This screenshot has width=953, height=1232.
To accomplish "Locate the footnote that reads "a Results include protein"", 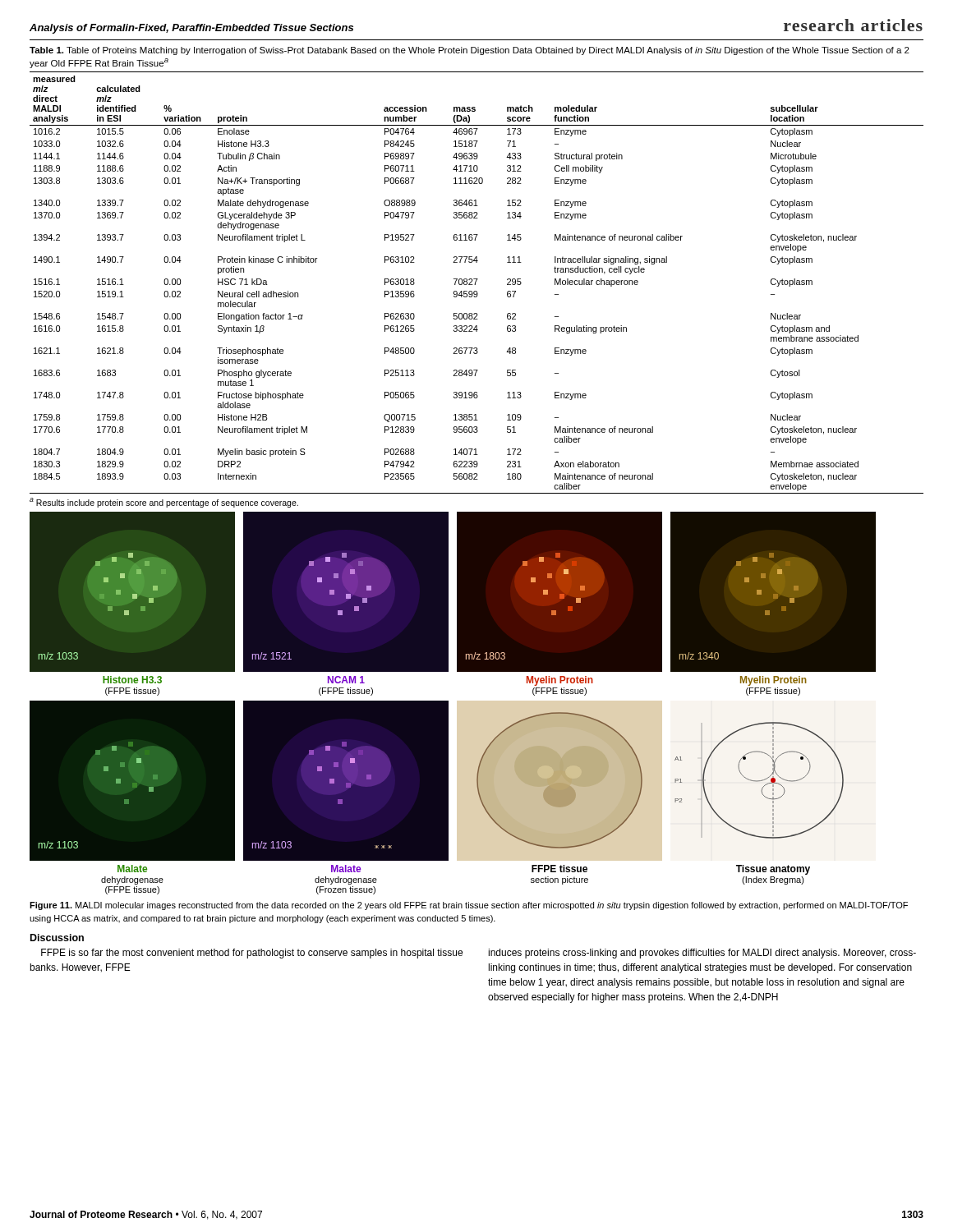I will coord(164,501).
